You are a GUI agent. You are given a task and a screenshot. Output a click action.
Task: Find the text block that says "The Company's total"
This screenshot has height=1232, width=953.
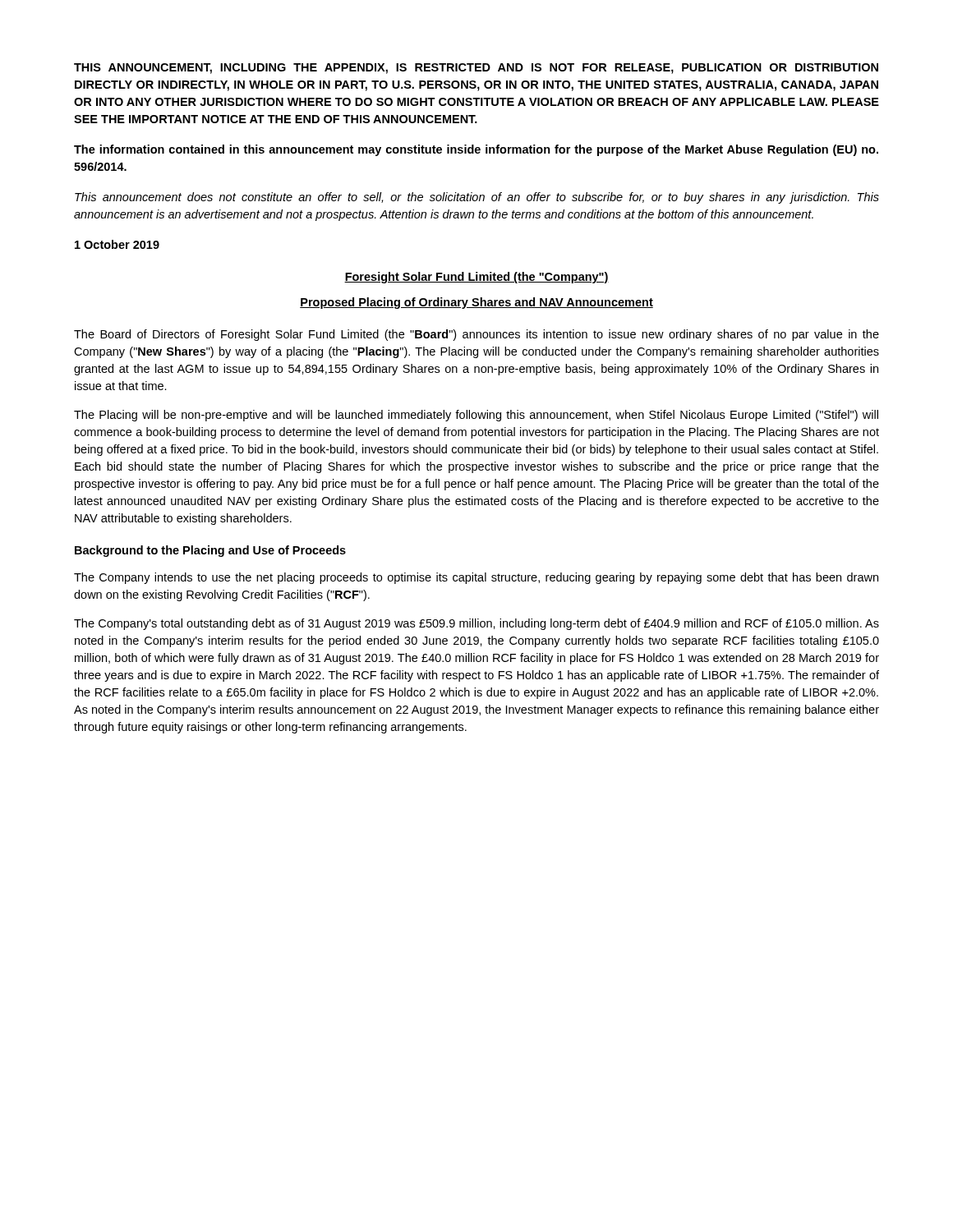coord(476,676)
